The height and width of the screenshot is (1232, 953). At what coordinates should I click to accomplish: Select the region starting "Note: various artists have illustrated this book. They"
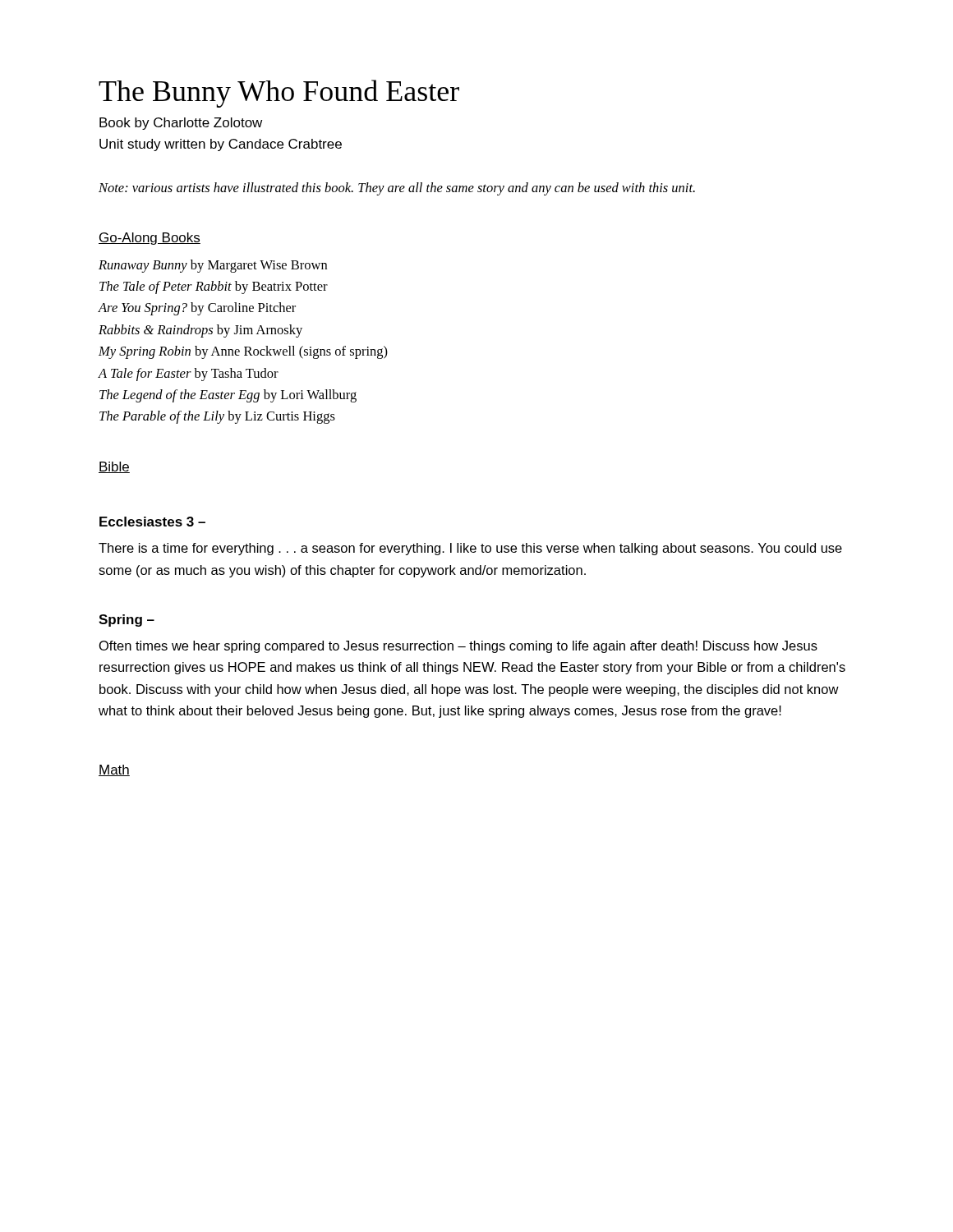(x=476, y=188)
